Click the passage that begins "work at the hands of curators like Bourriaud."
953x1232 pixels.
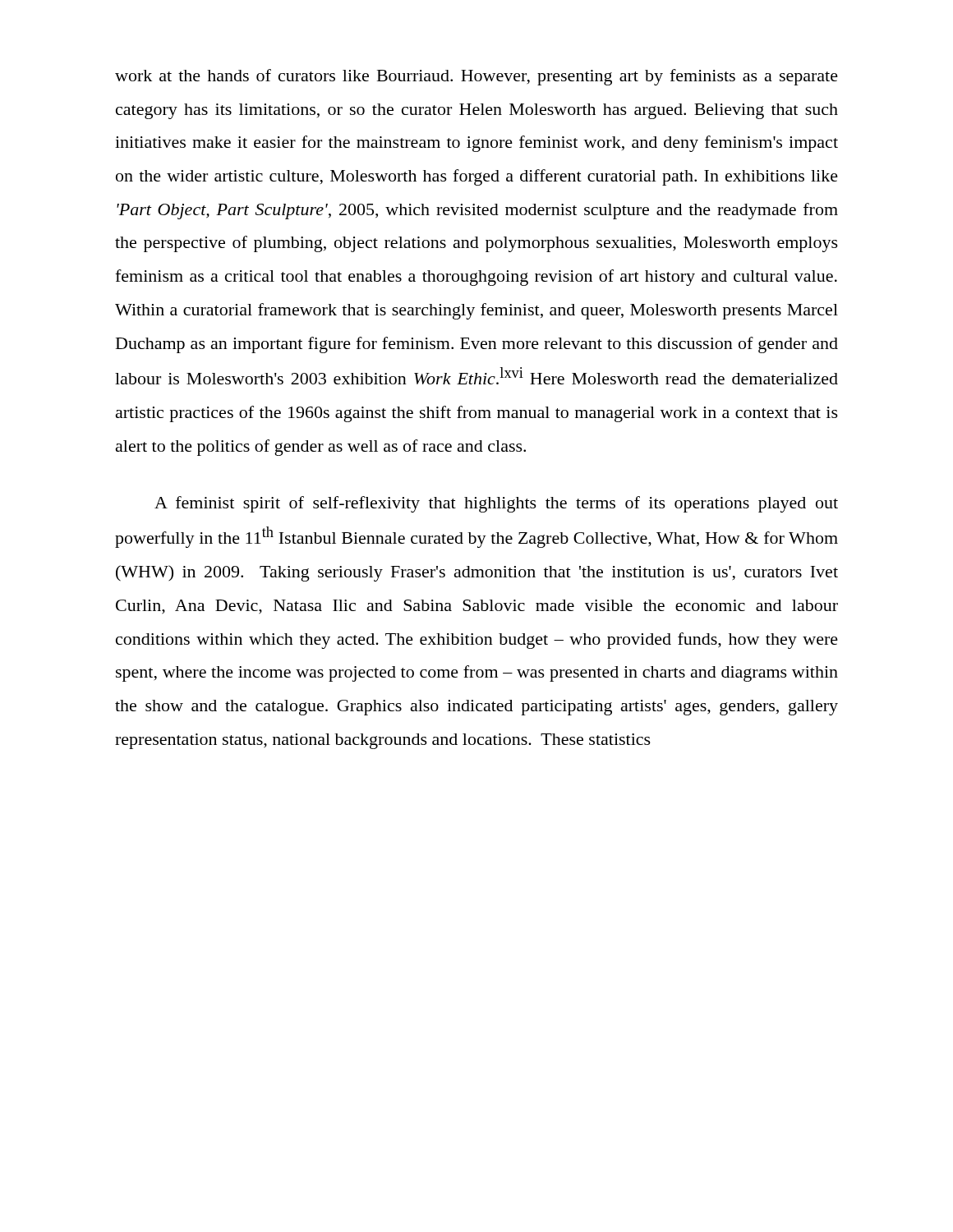(476, 260)
